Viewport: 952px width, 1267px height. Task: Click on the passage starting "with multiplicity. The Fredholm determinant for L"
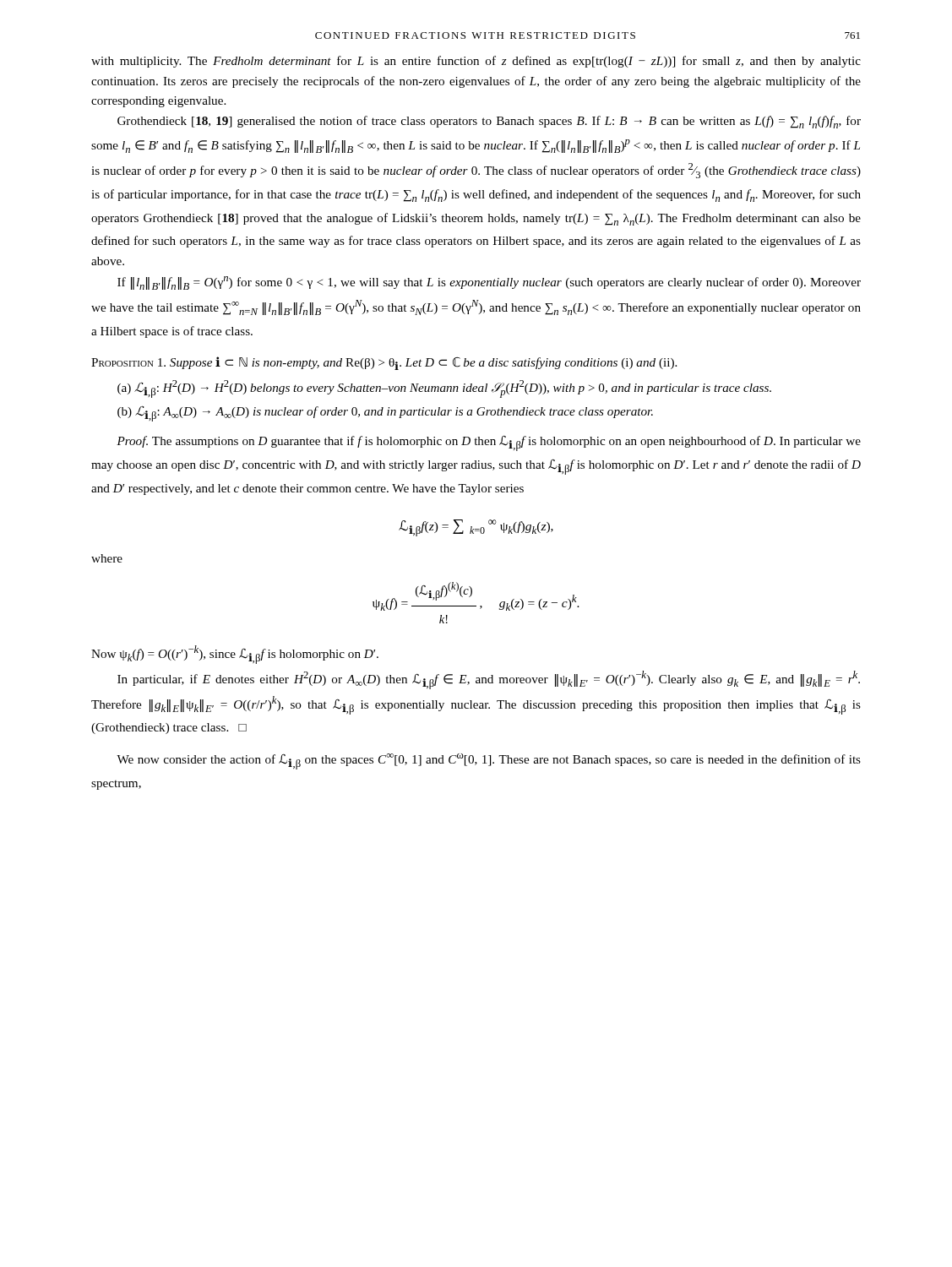click(476, 81)
